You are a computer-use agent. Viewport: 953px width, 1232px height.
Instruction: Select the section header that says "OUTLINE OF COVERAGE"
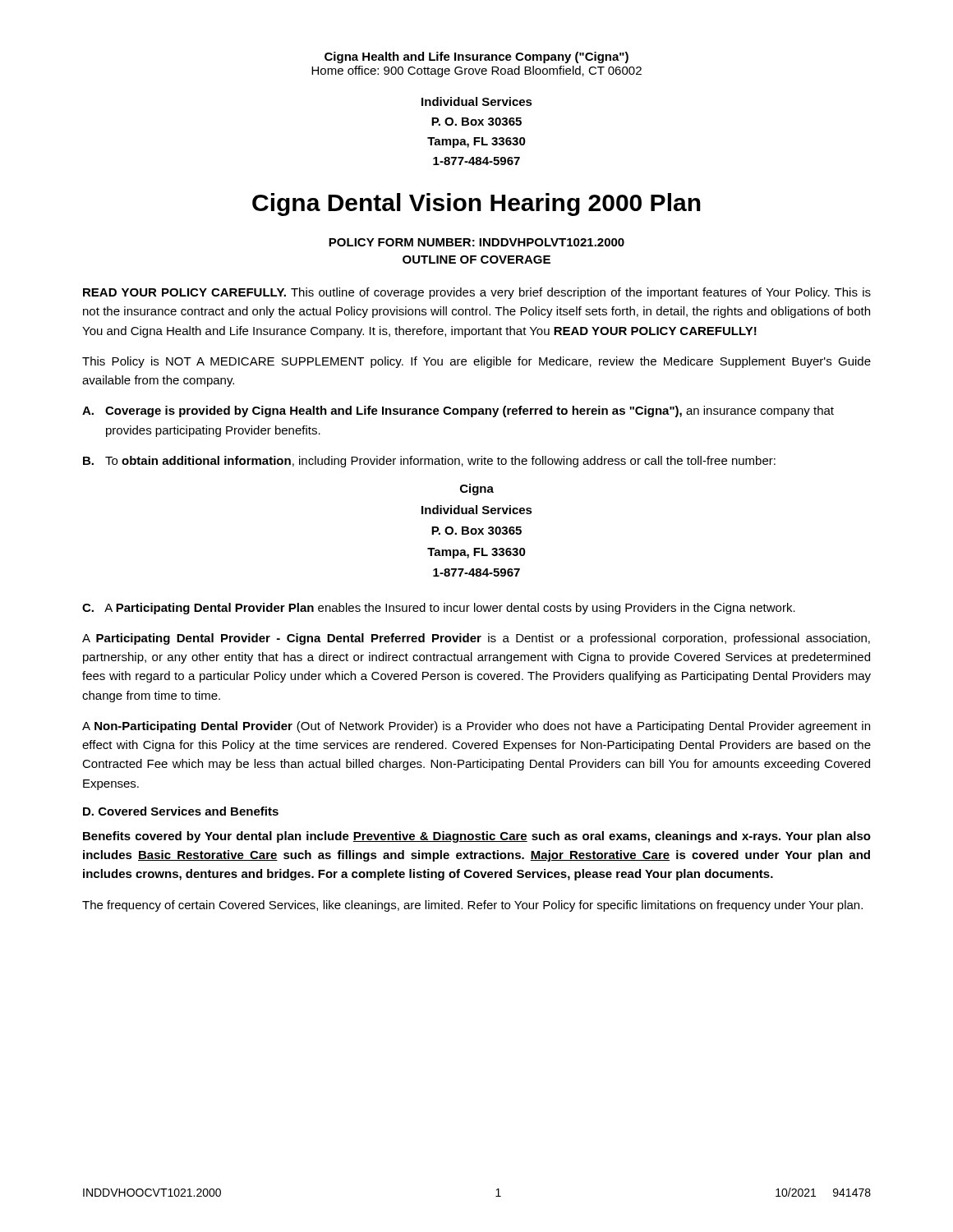[476, 259]
